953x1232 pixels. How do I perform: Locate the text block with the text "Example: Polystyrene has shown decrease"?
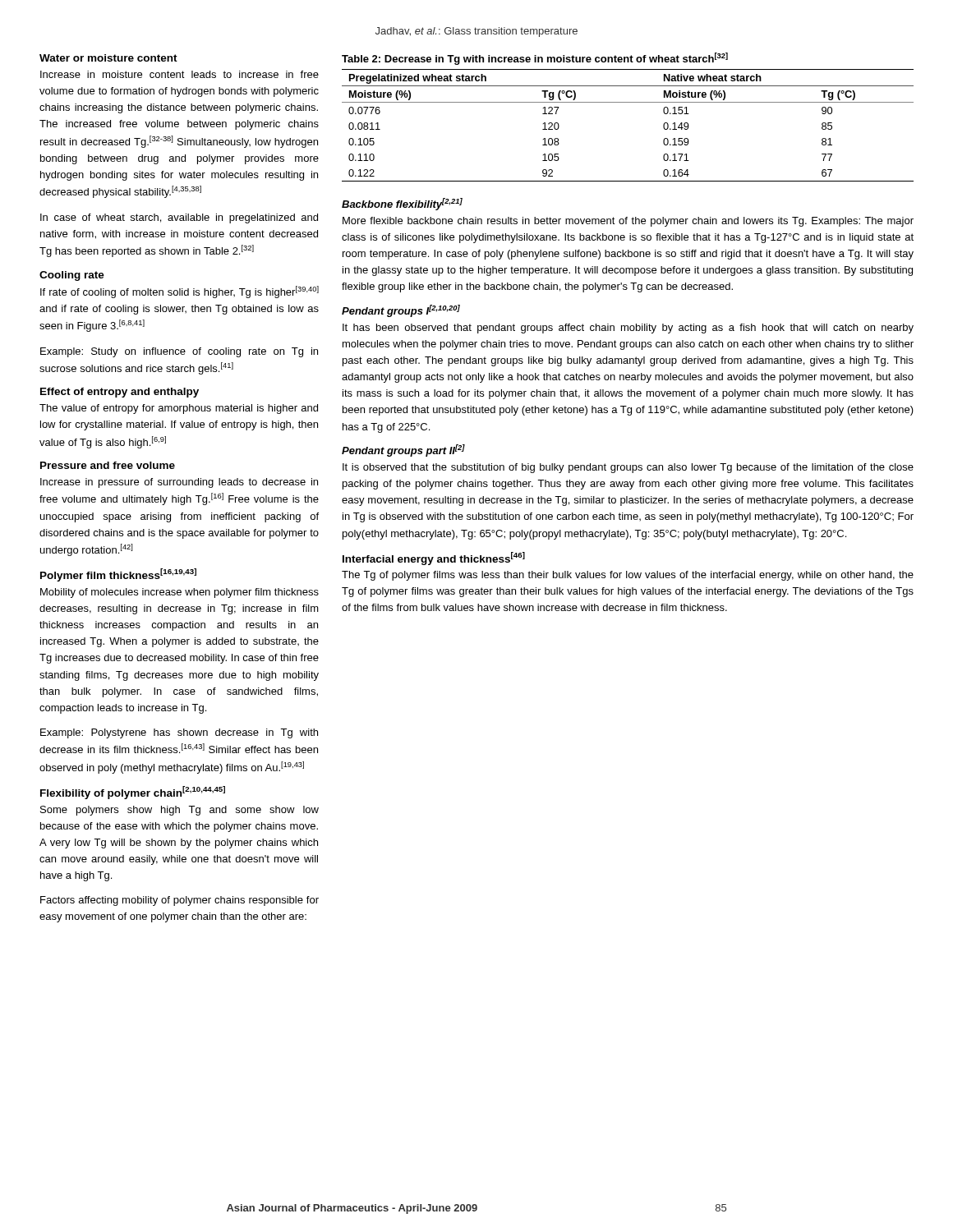click(x=179, y=750)
